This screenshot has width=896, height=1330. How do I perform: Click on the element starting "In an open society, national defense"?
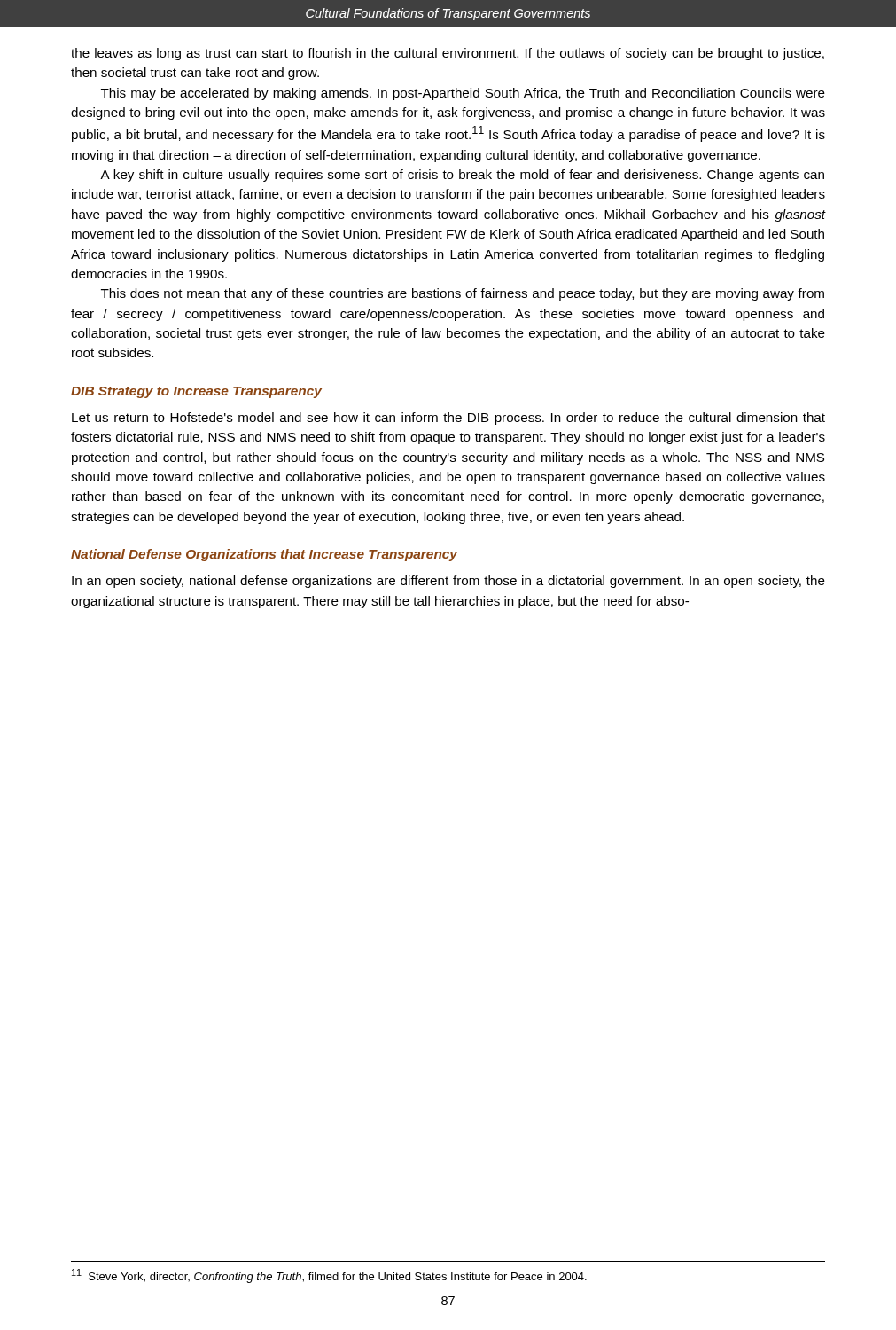[x=448, y=591]
